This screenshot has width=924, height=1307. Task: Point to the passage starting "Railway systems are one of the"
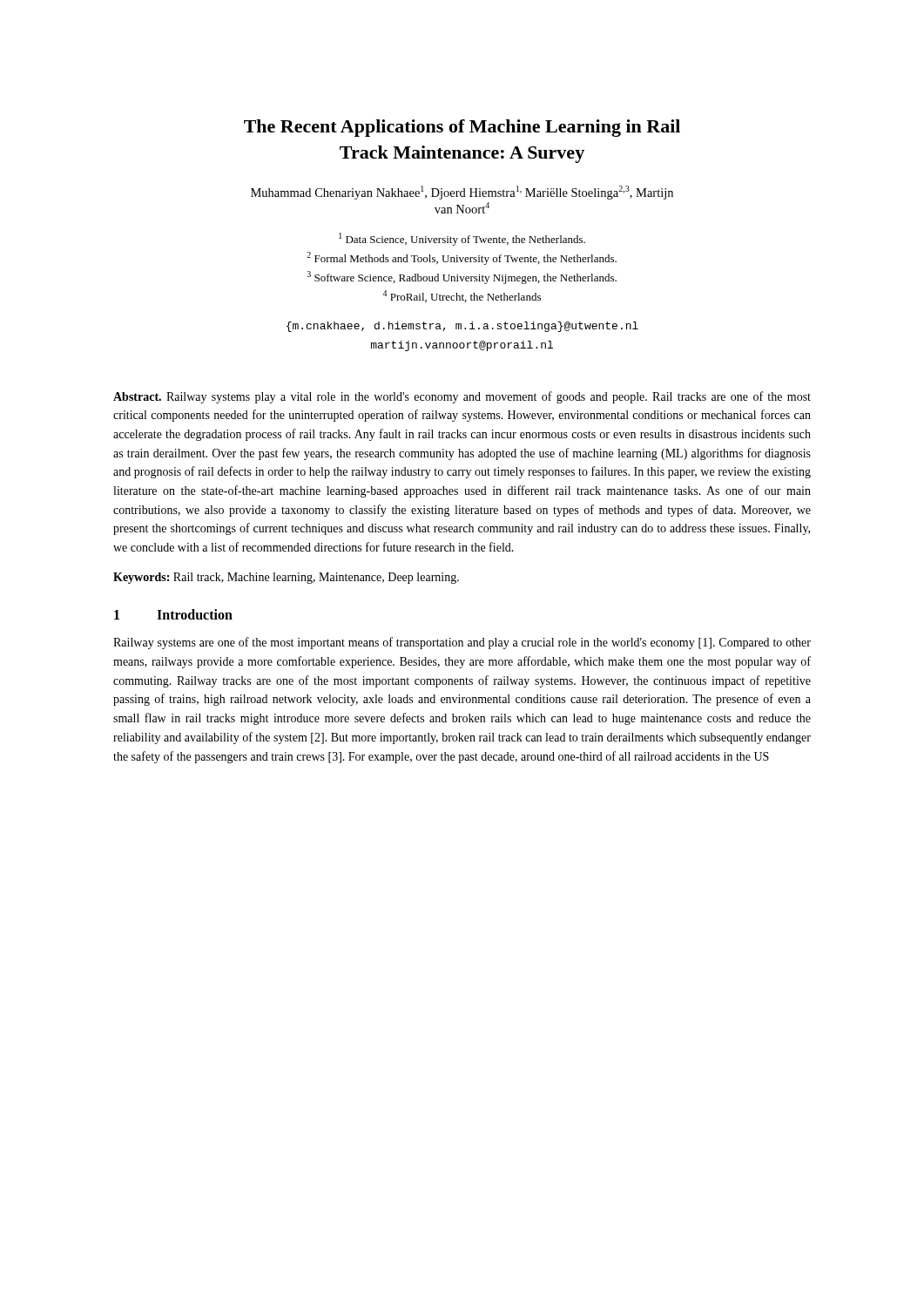tap(462, 700)
